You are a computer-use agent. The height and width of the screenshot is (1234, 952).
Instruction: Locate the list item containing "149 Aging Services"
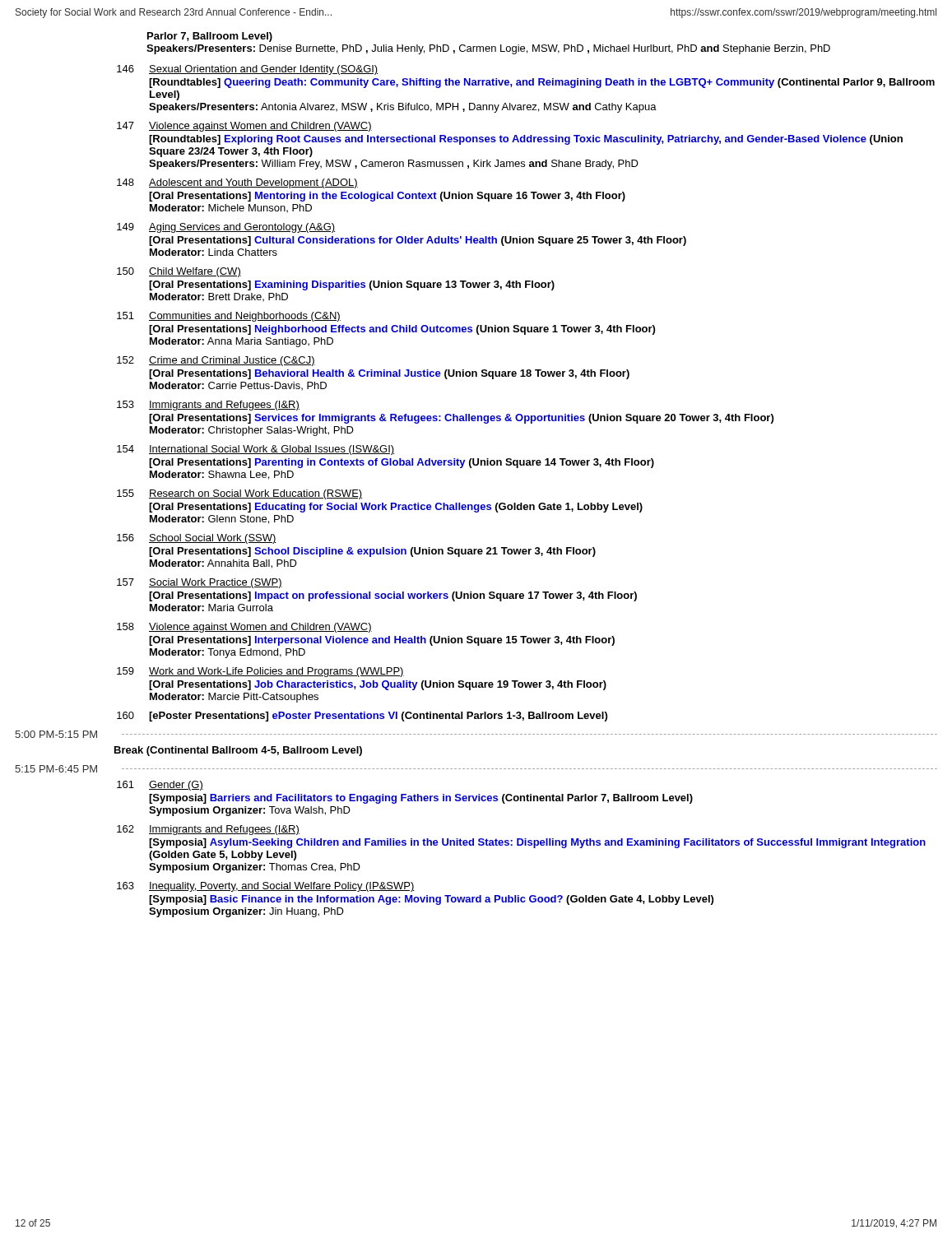click(x=476, y=239)
